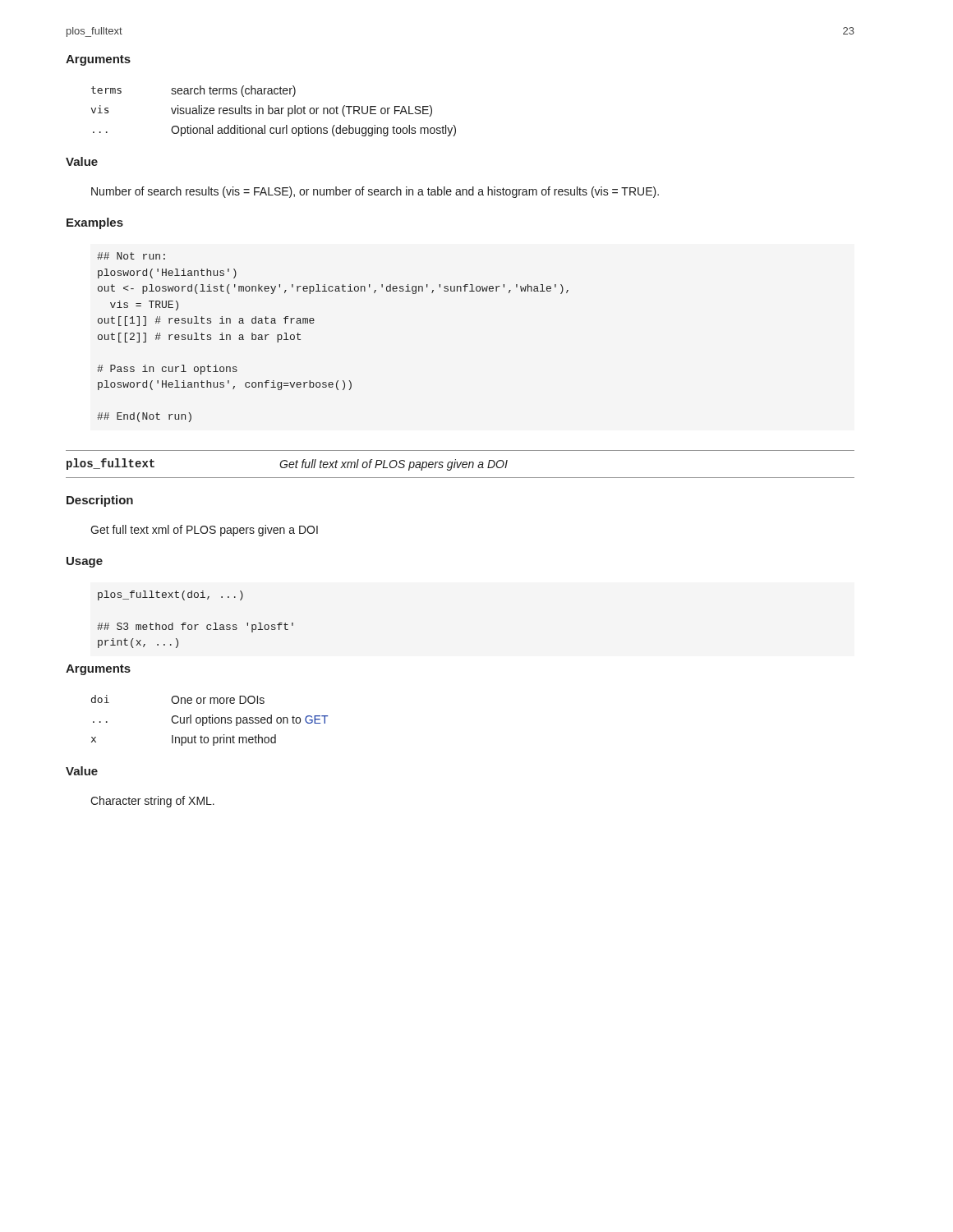This screenshot has width=953, height=1232.
Task: Click on the block starting "Not run: plosword('Helianthus') out <- plosword(list('monkey','replication','design','sunflower','whale'), vis ="
Action: pos(131,256)
